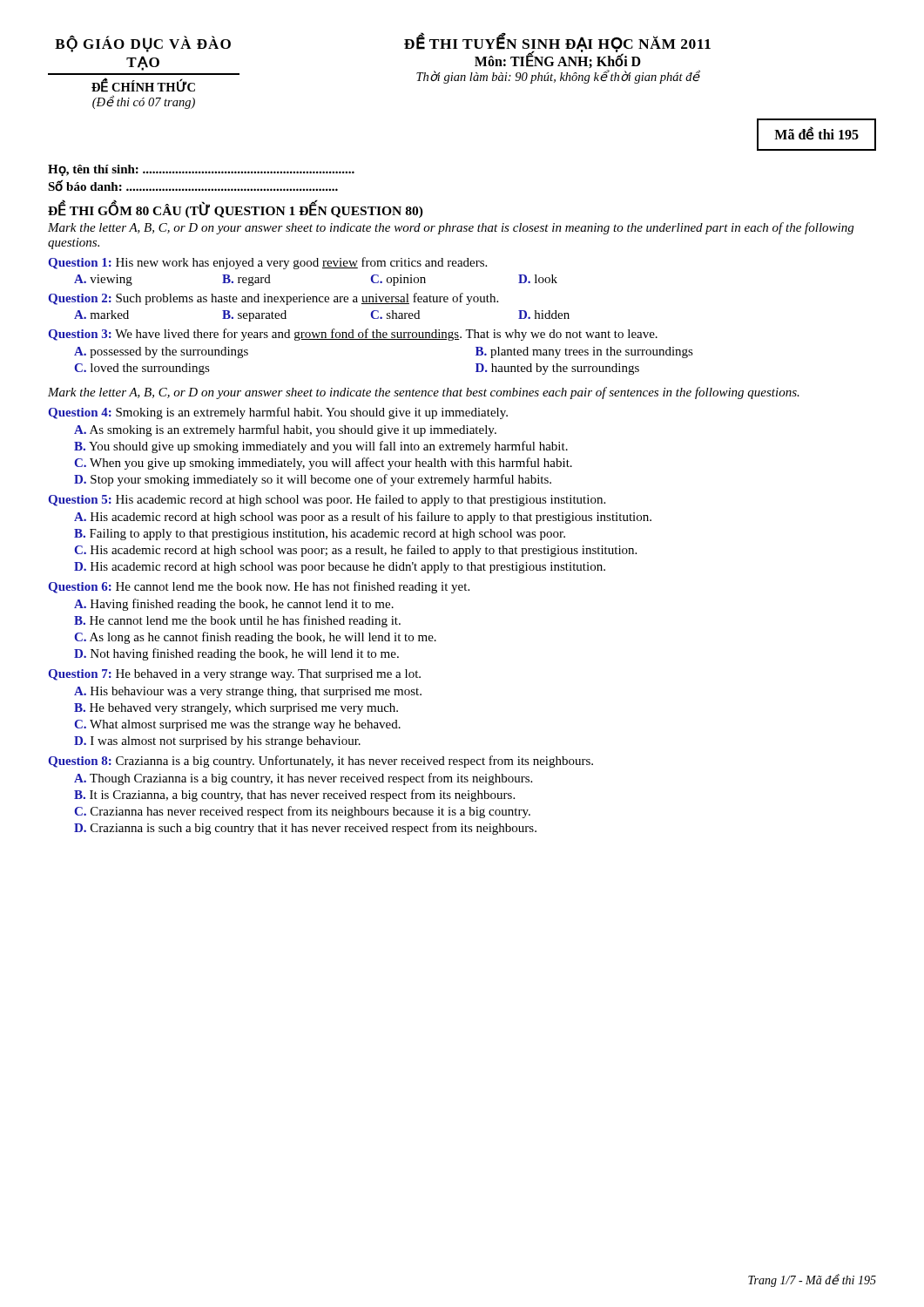Click on the text block starting "Question 7: He behaved in a very strange"
924x1307 pixels.
(x=234, y=675)
